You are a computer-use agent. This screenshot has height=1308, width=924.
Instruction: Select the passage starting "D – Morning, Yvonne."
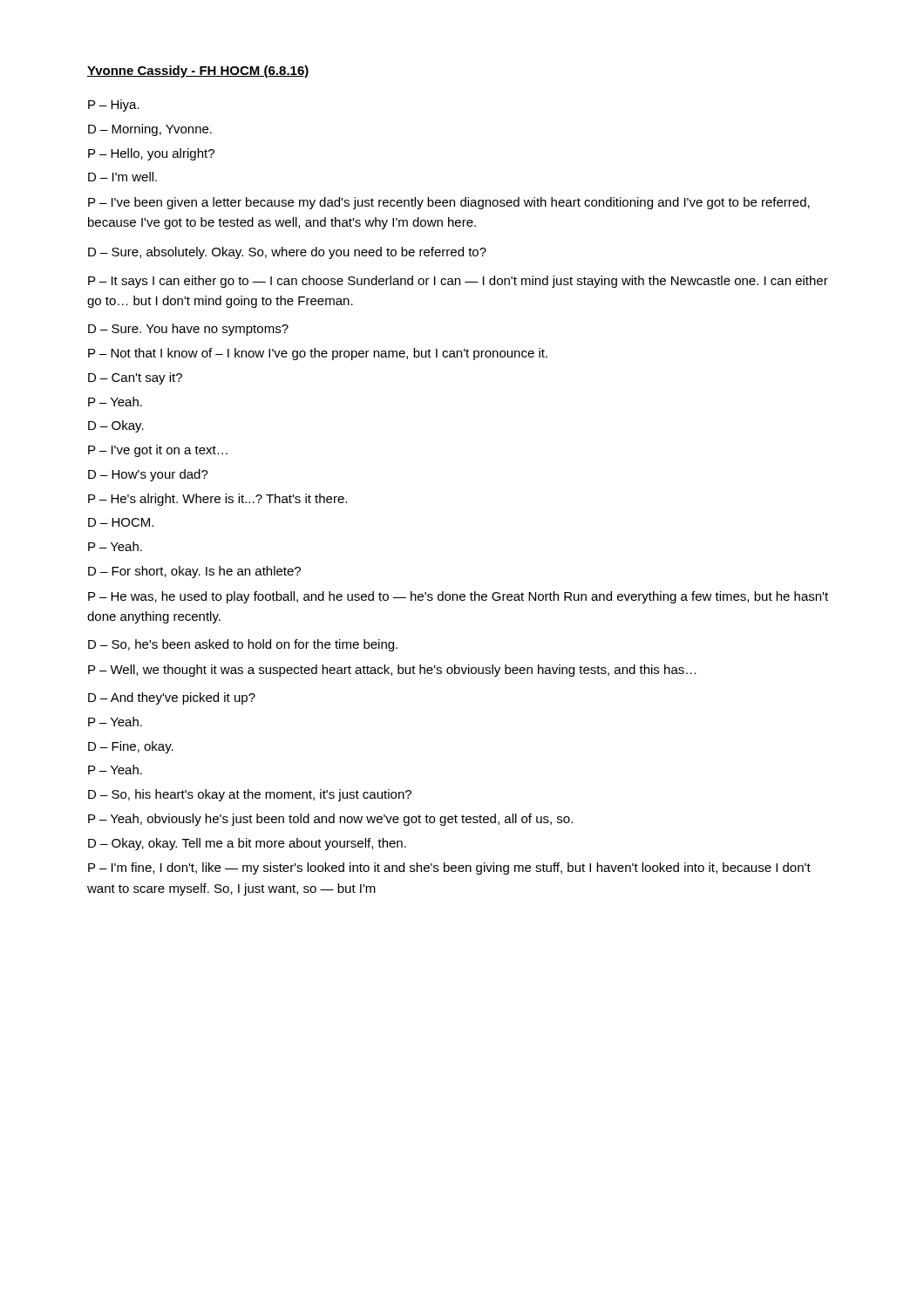[x=150, y=128]
